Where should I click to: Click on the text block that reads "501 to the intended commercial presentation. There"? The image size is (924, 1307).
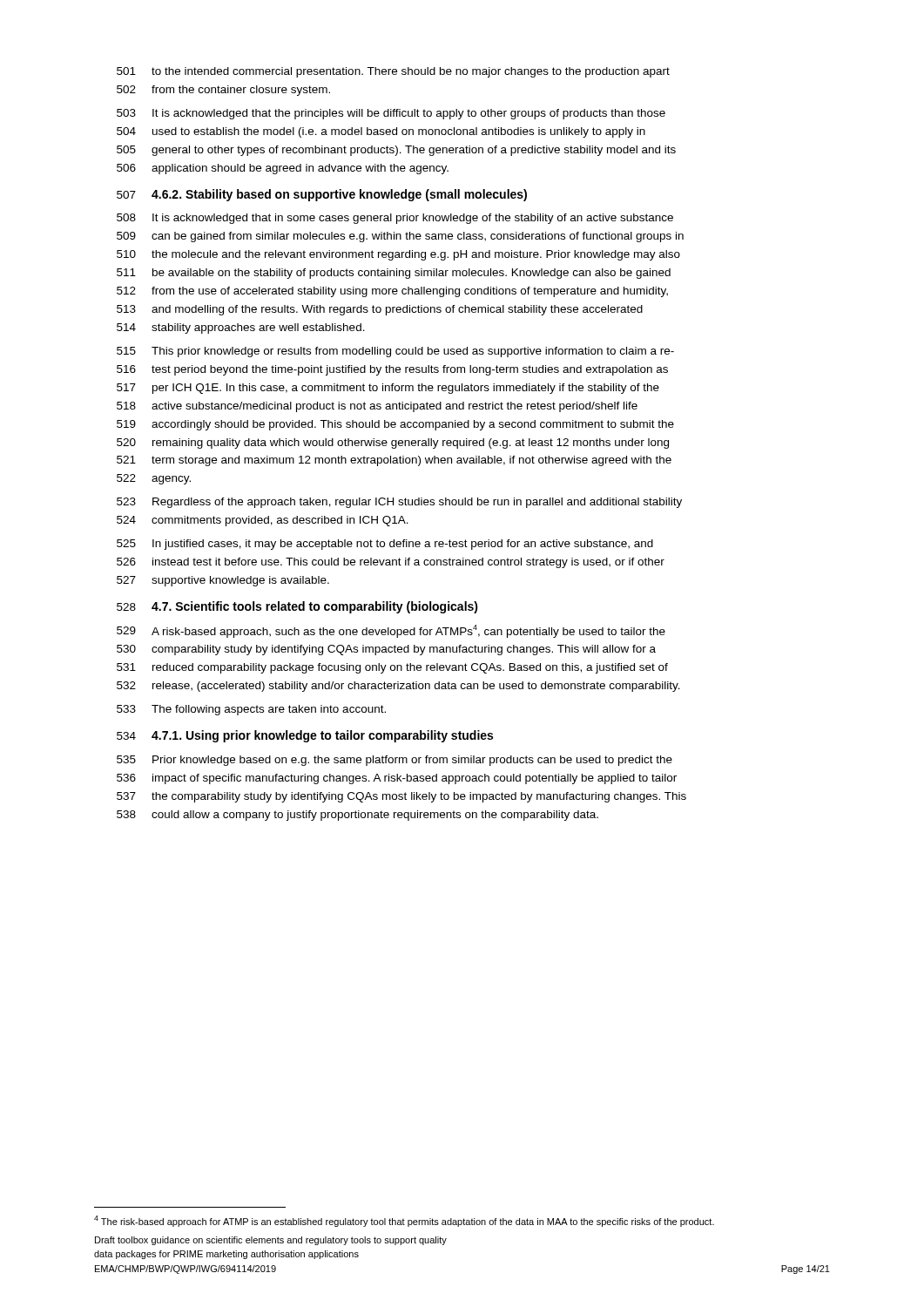pyautogui.click(x=462, y=81)
